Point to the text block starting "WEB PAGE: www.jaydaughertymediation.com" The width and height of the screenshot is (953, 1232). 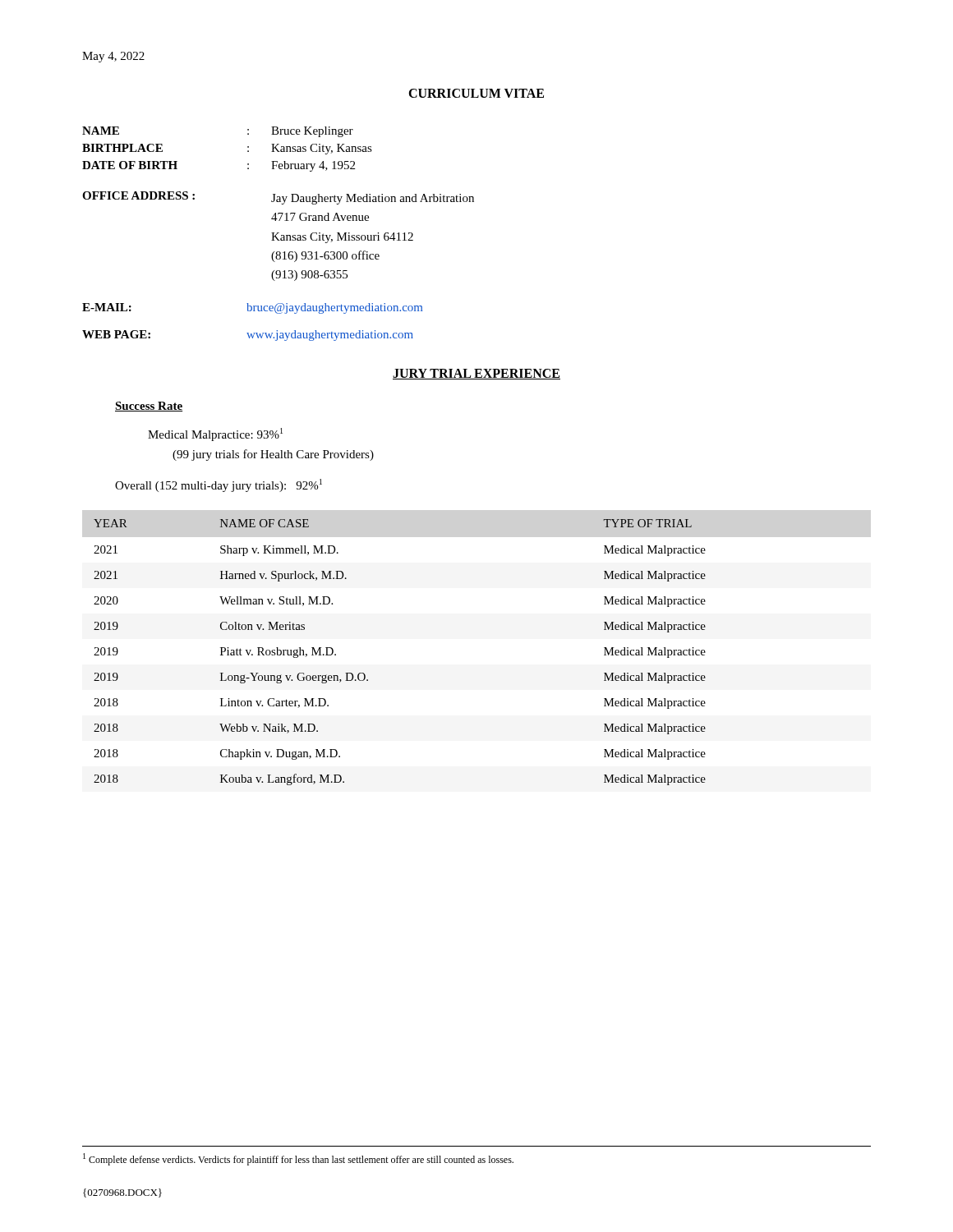[248, 335]
